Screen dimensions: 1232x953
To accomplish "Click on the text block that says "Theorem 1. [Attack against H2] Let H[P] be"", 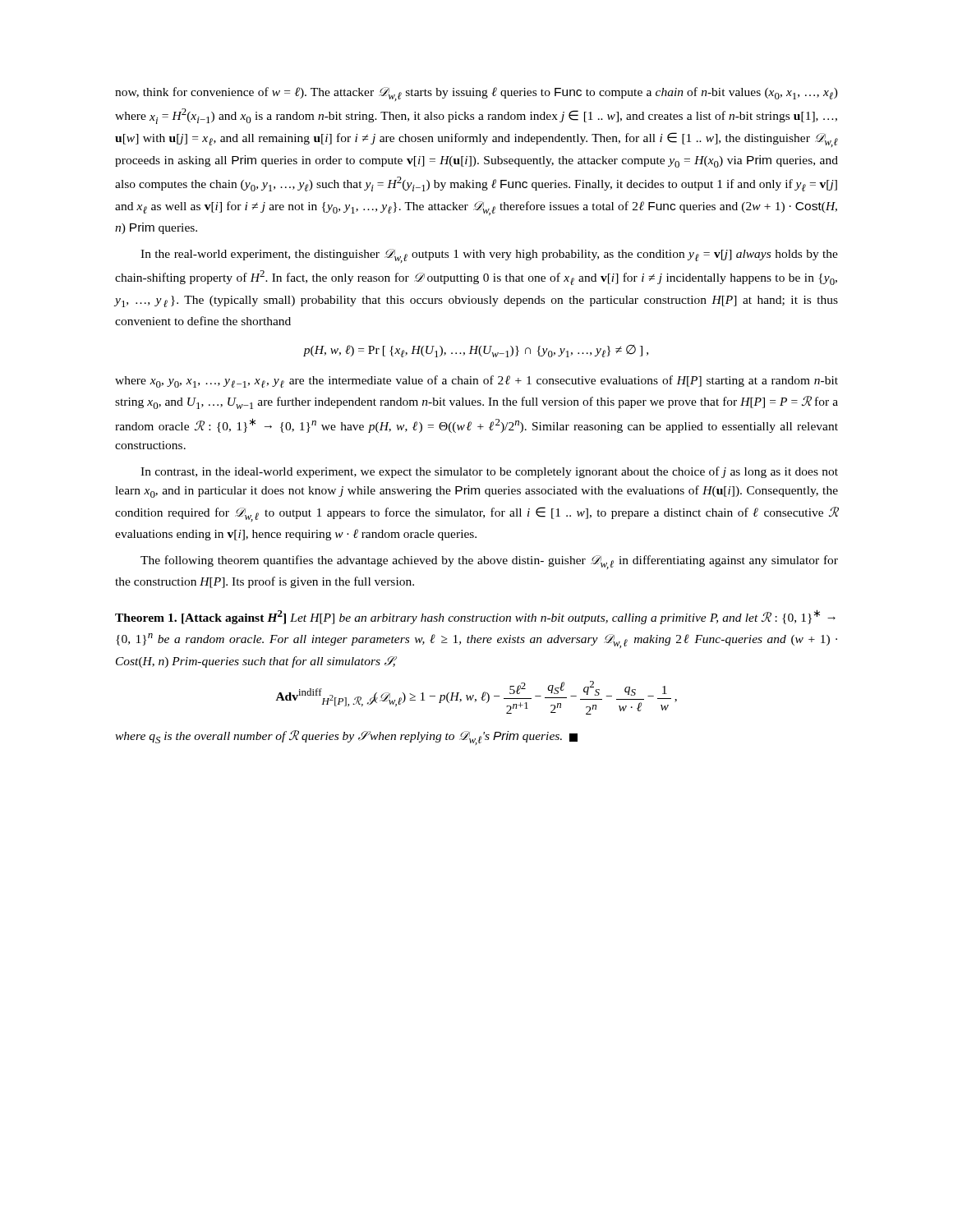I will (x=476, y=637).
